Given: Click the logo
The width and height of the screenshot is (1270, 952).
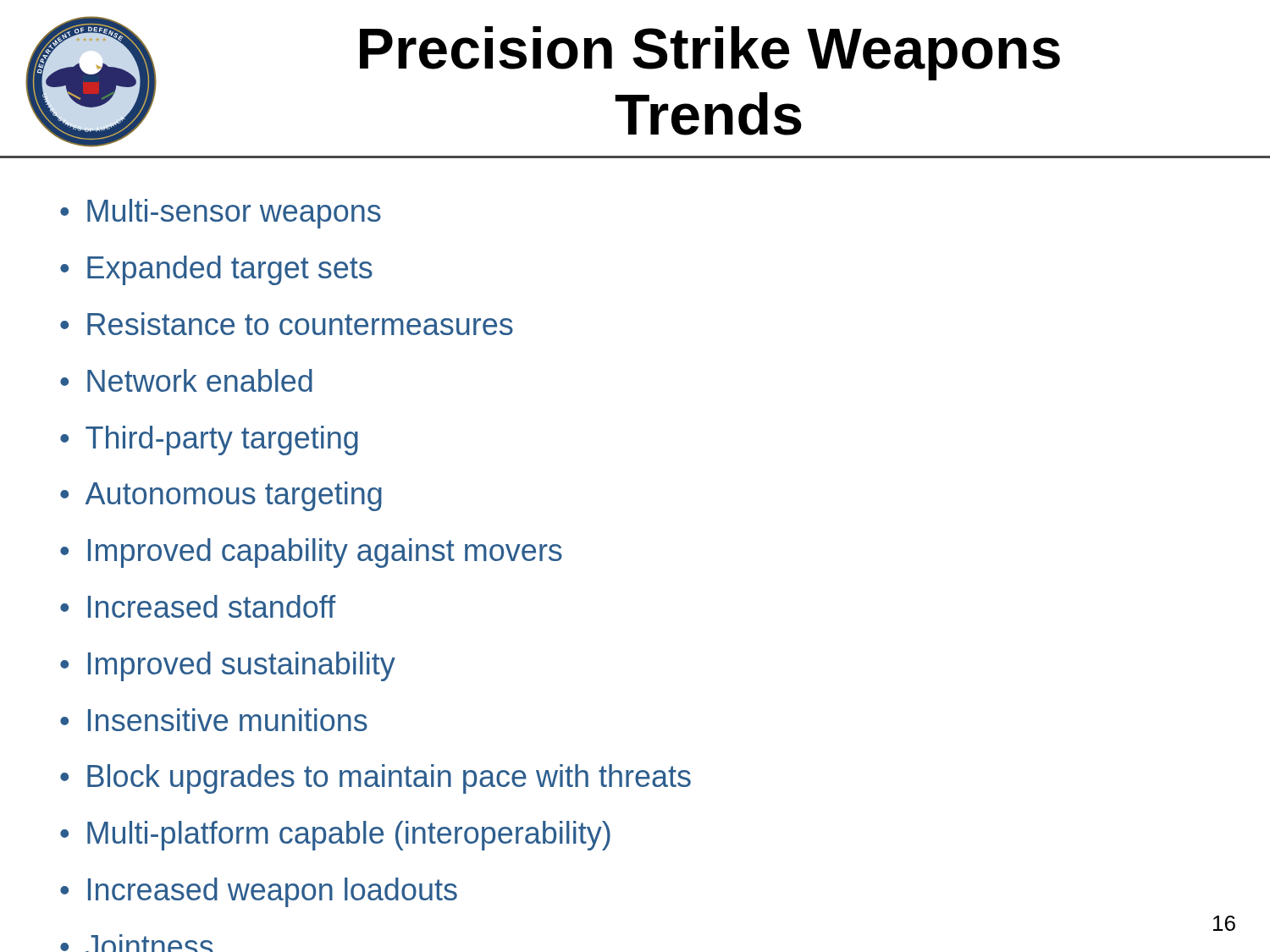Looking at the screenshot, I should pos(91,81).
